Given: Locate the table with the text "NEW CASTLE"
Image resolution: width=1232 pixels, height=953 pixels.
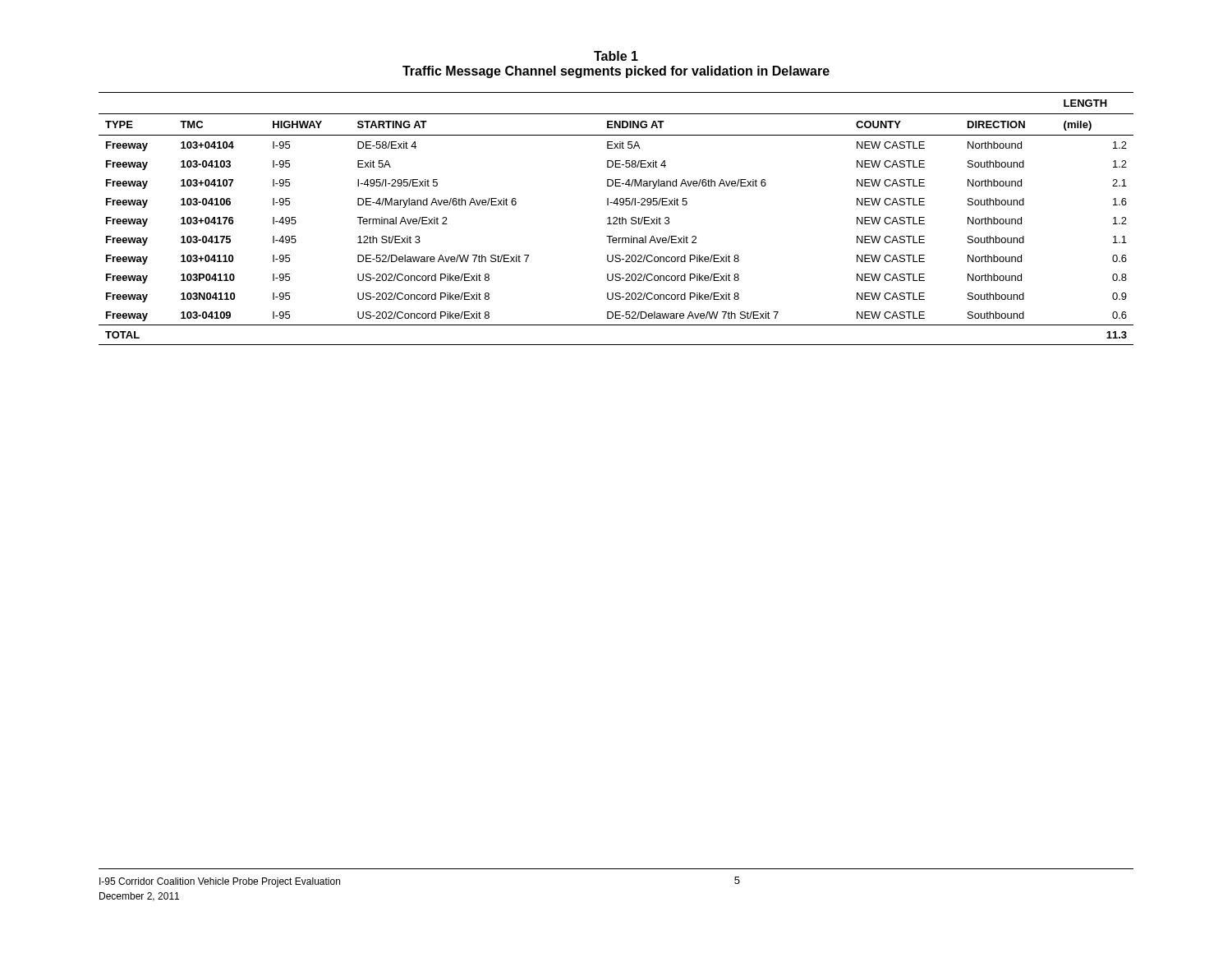Looking at the screenshot, I should [616, 219].
